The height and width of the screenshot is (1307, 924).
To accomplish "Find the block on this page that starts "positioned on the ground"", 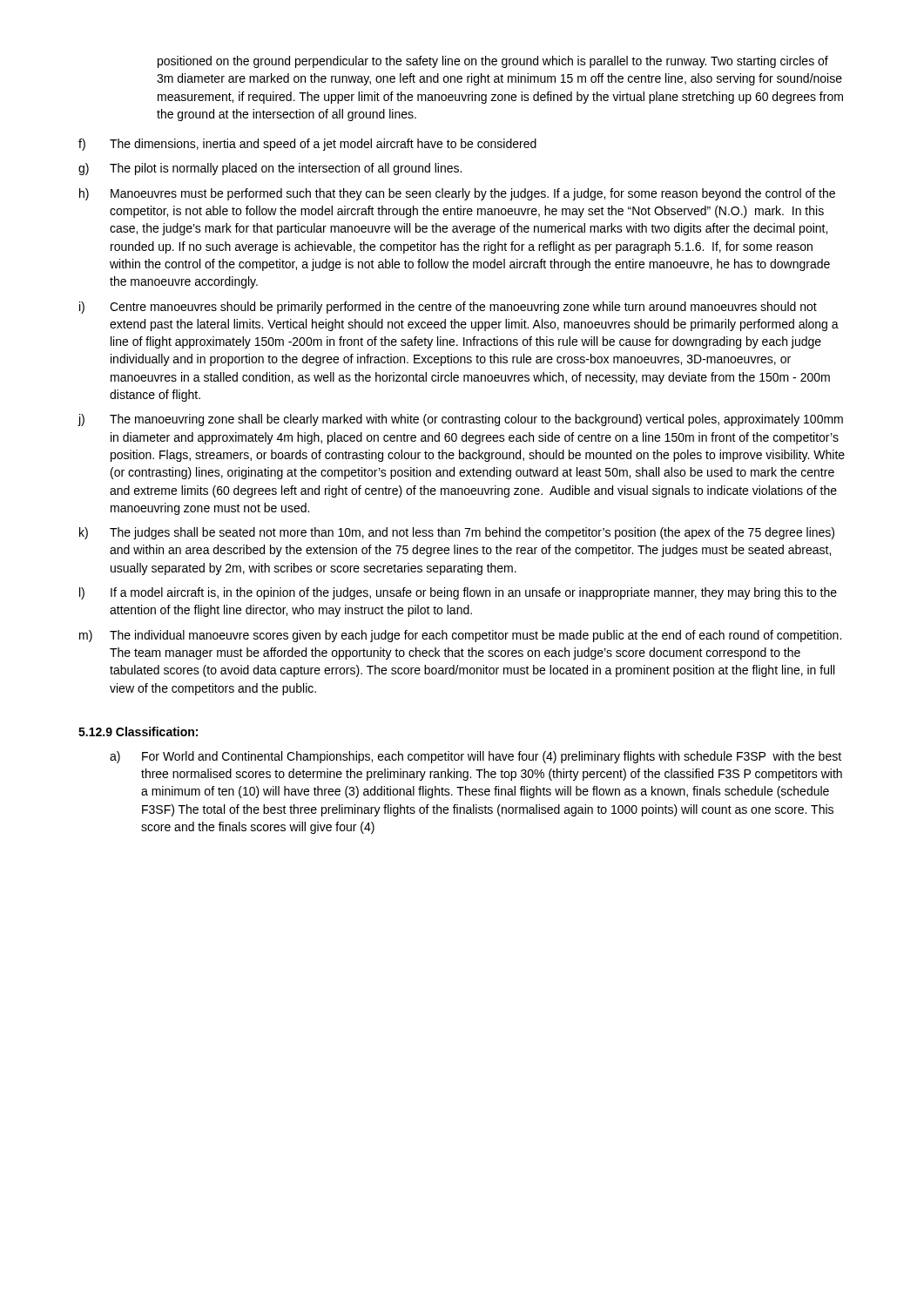I will (x=500, y=88).
